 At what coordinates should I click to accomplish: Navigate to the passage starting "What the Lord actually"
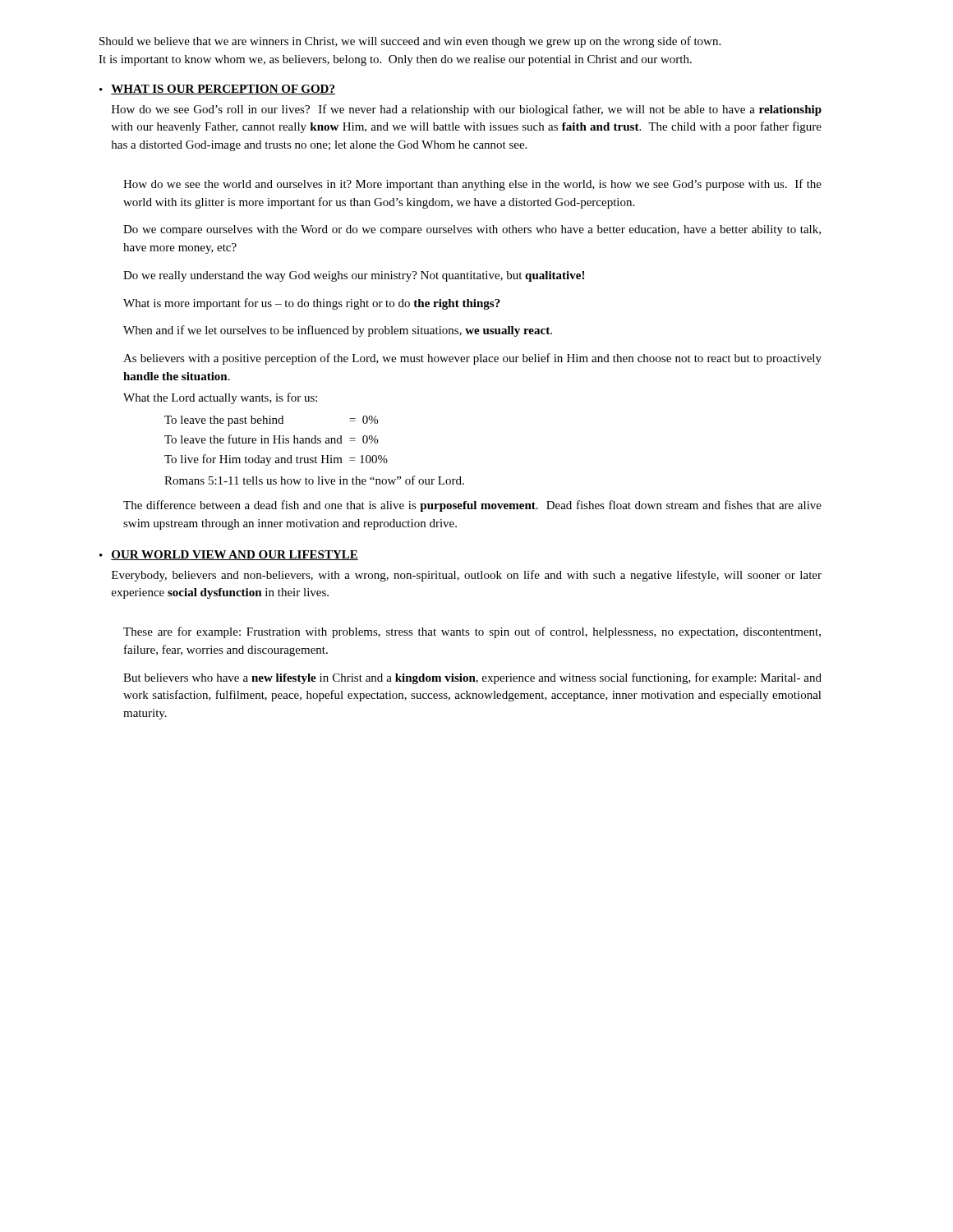pyautogui.click(x=220, y=398)
